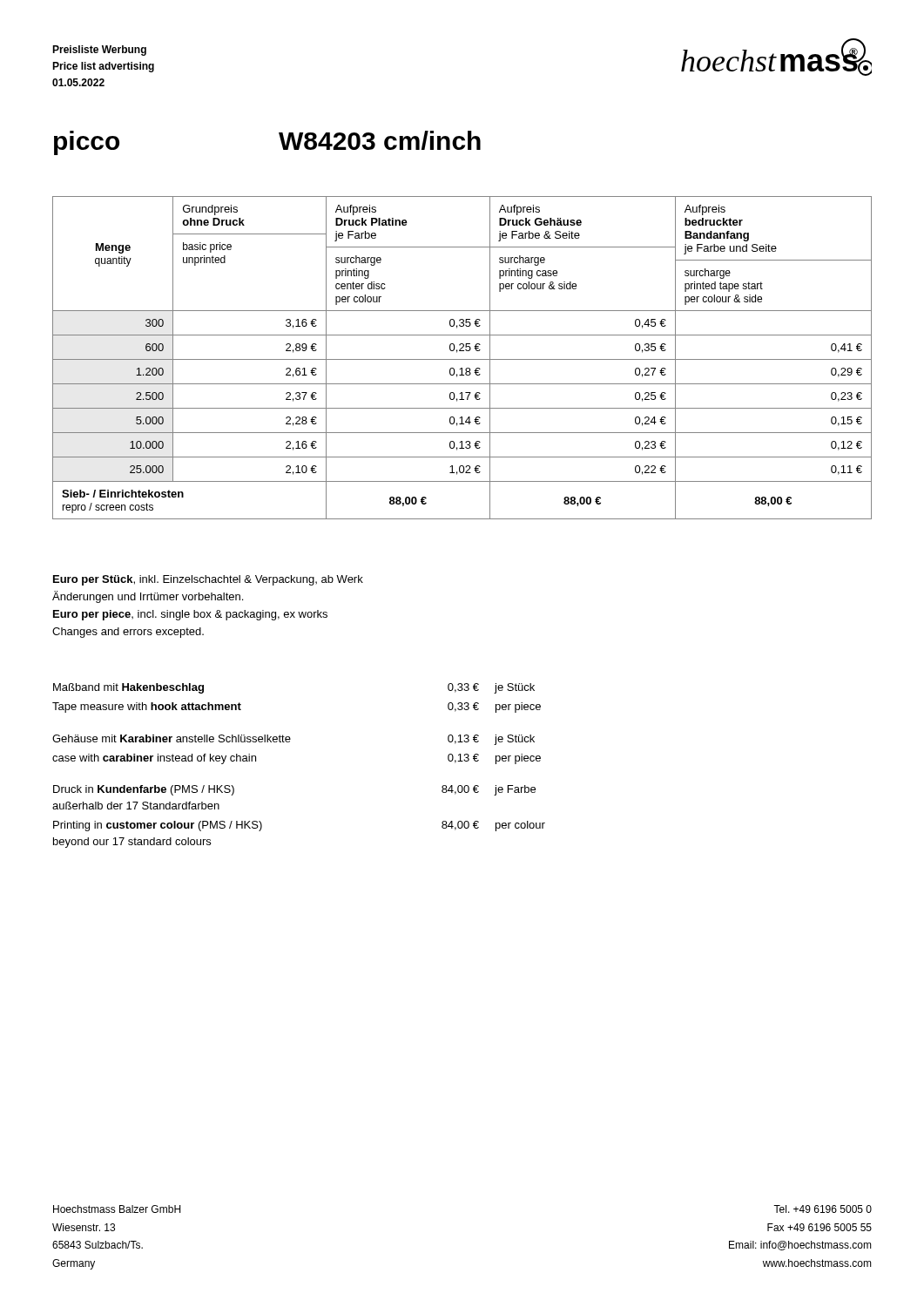Select the table that reads "Menge quantity"
The image size is (924, 1307).
[x=462, y=358]
